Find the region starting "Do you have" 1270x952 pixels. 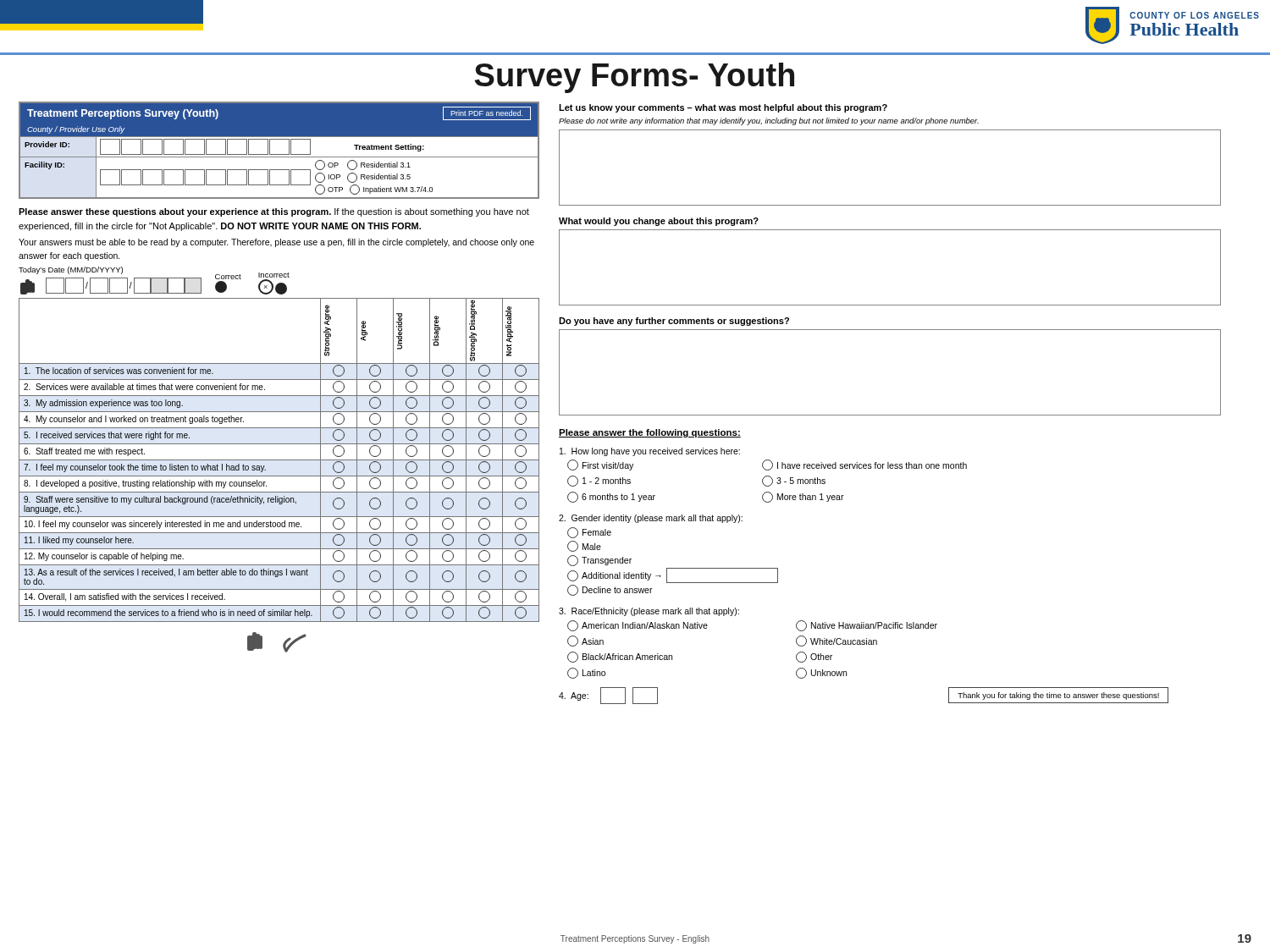[x=674, y=321]
